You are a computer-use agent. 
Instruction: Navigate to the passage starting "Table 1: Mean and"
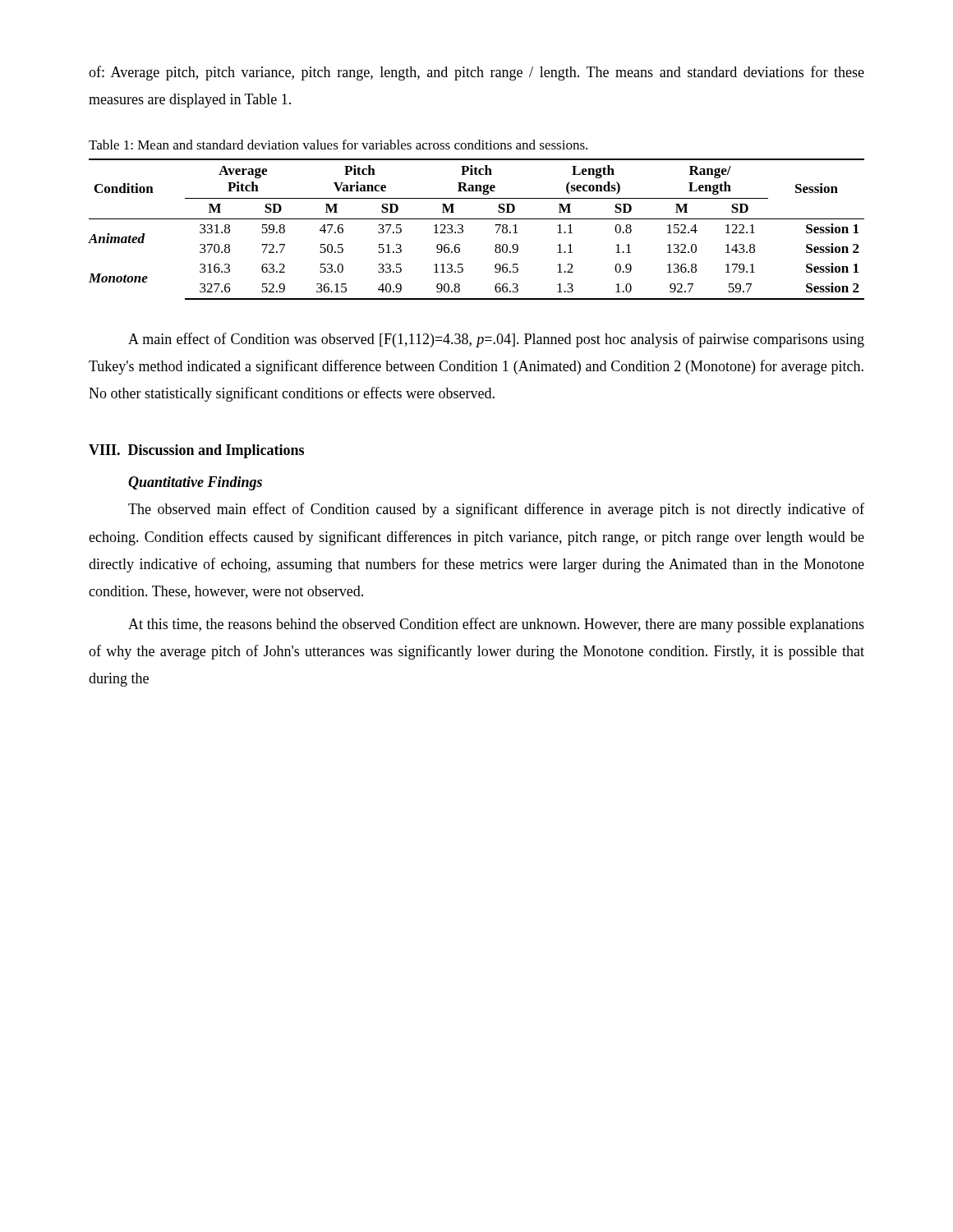(339, 145)
